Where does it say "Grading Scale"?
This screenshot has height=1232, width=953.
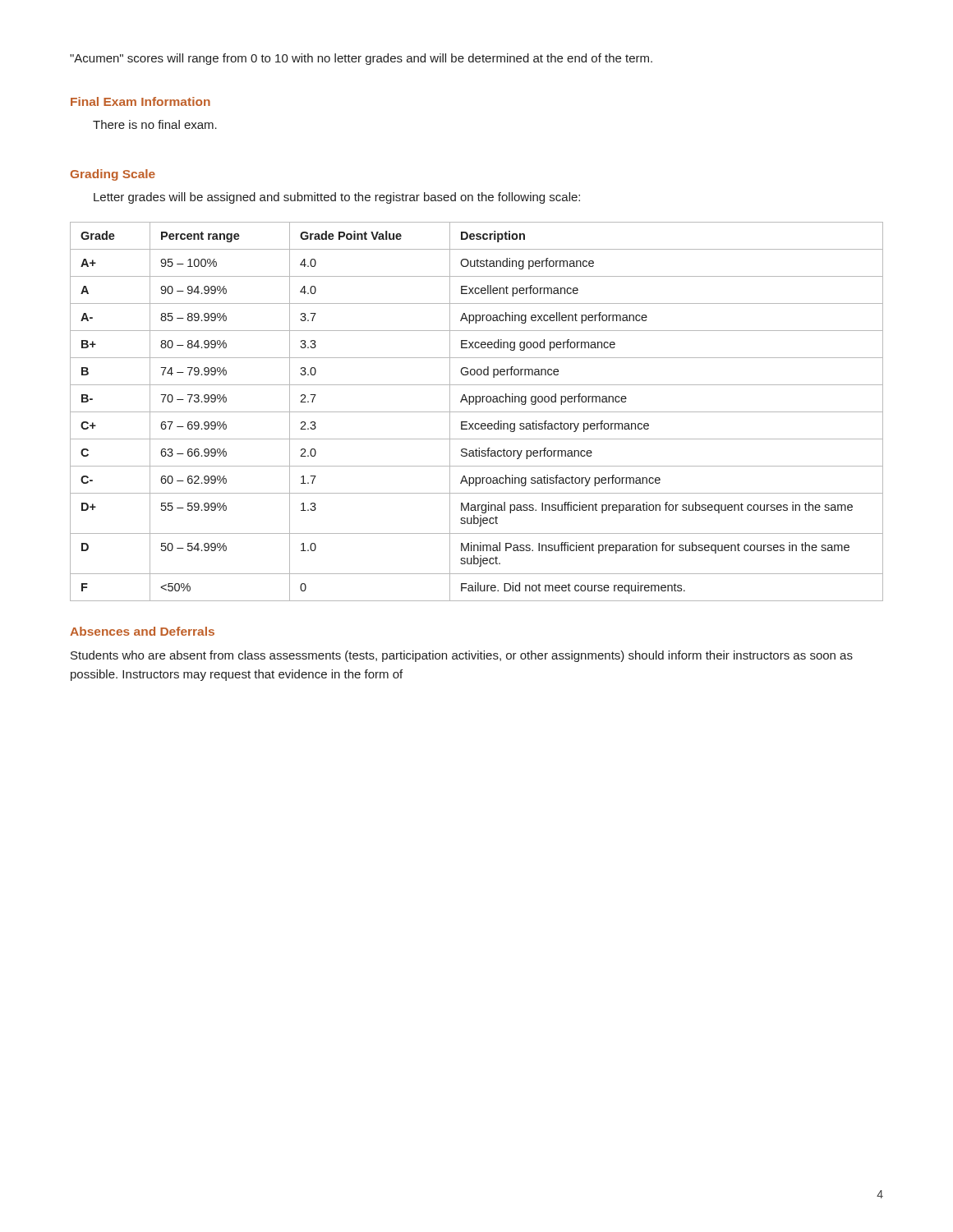[x=113, y=174]
